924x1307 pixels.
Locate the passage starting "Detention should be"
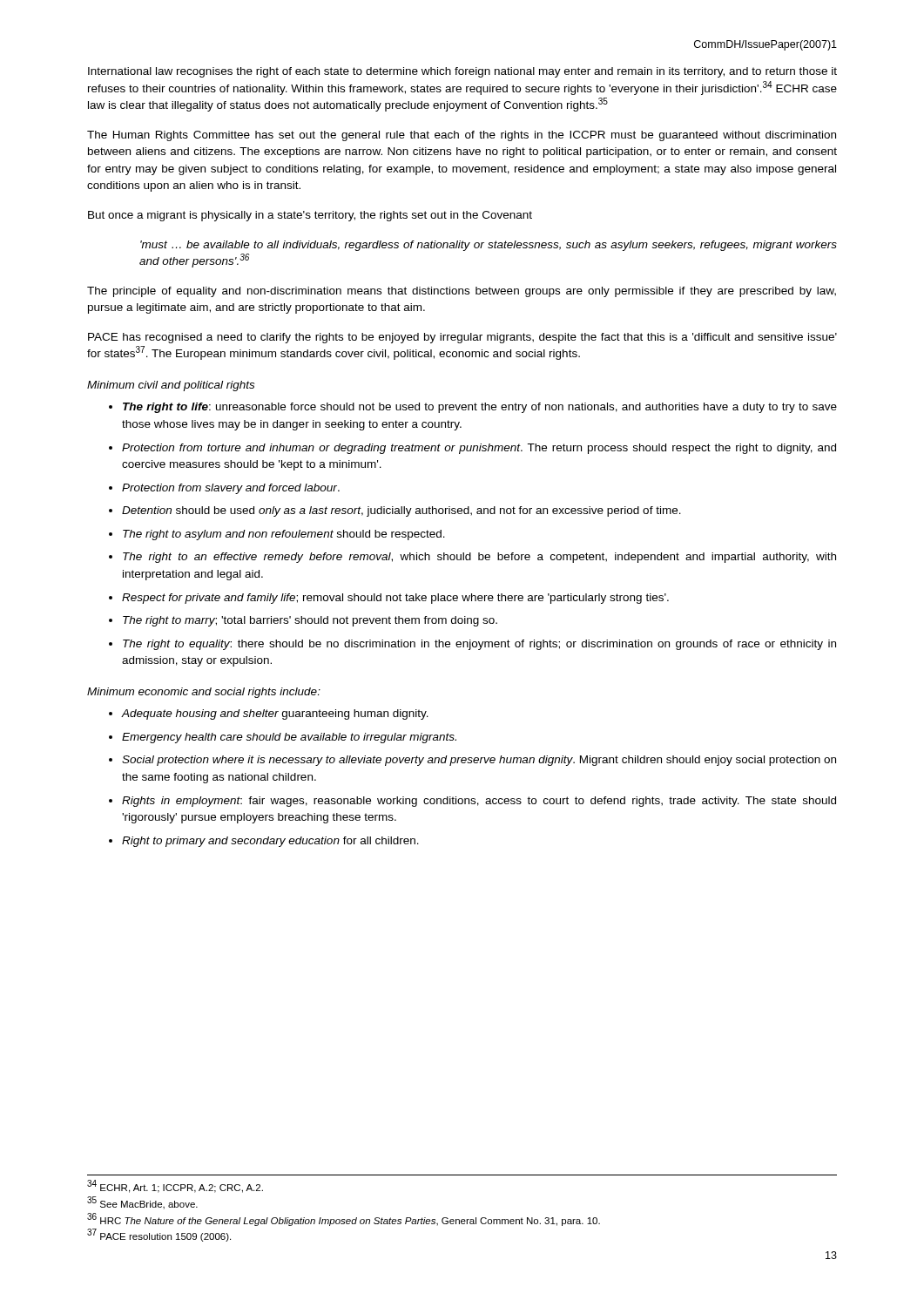(x=402, y=510)
